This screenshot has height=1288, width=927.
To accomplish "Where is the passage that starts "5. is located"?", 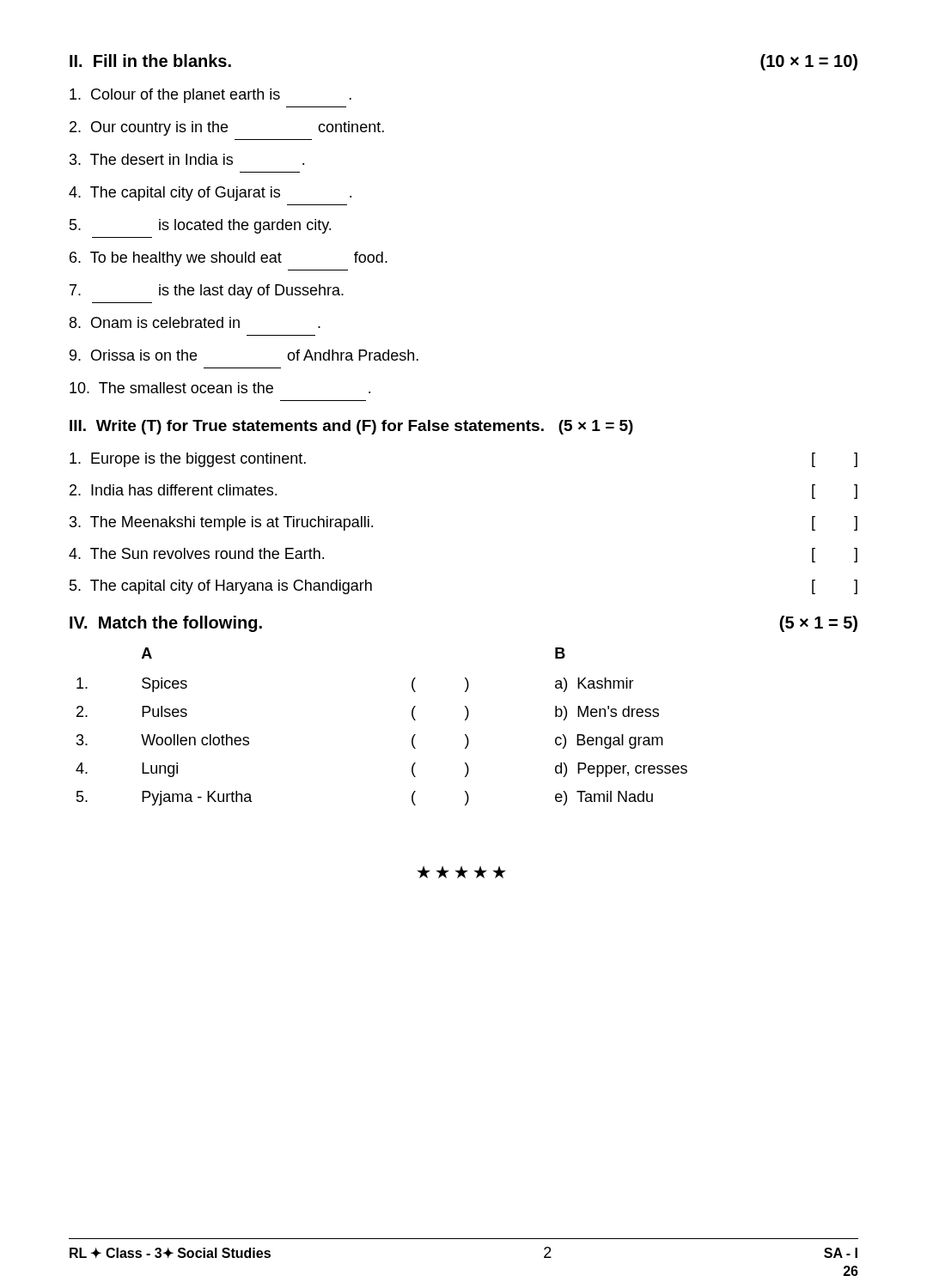I will pyautogui.click(x=201, y=226).
